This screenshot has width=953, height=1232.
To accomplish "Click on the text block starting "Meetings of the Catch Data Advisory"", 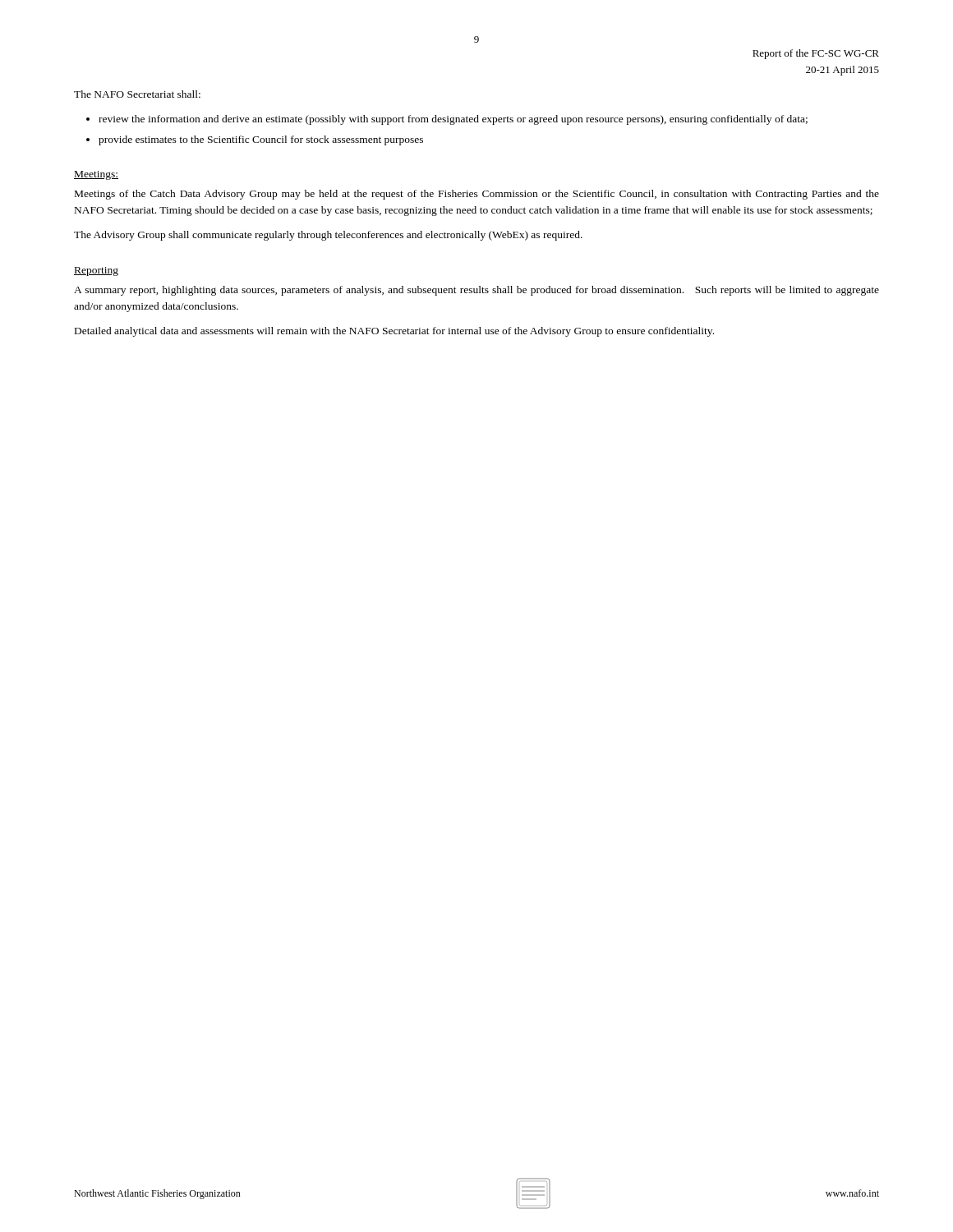I will click(x=476, y=201).
